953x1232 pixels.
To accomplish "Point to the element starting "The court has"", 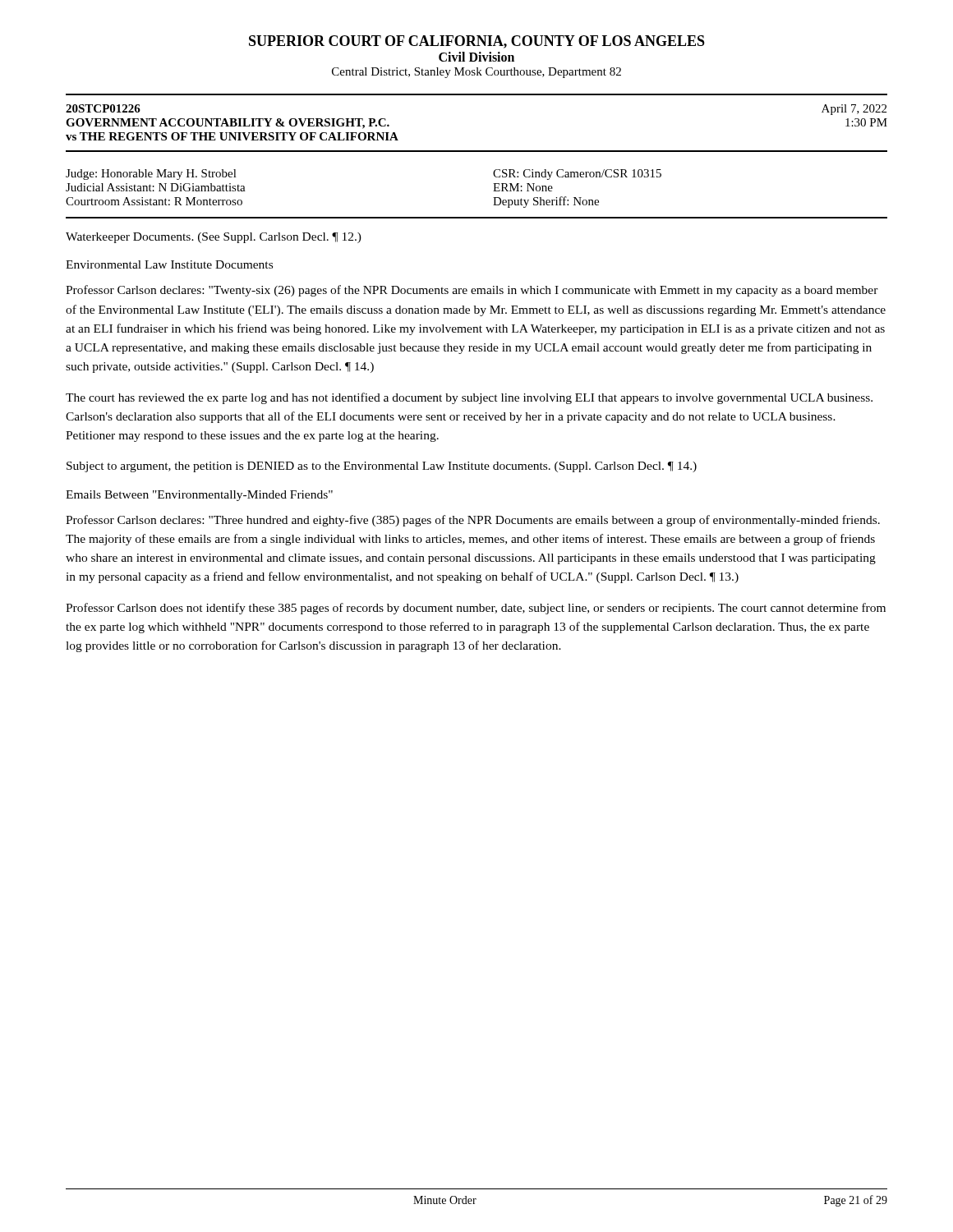I will 470,416.
